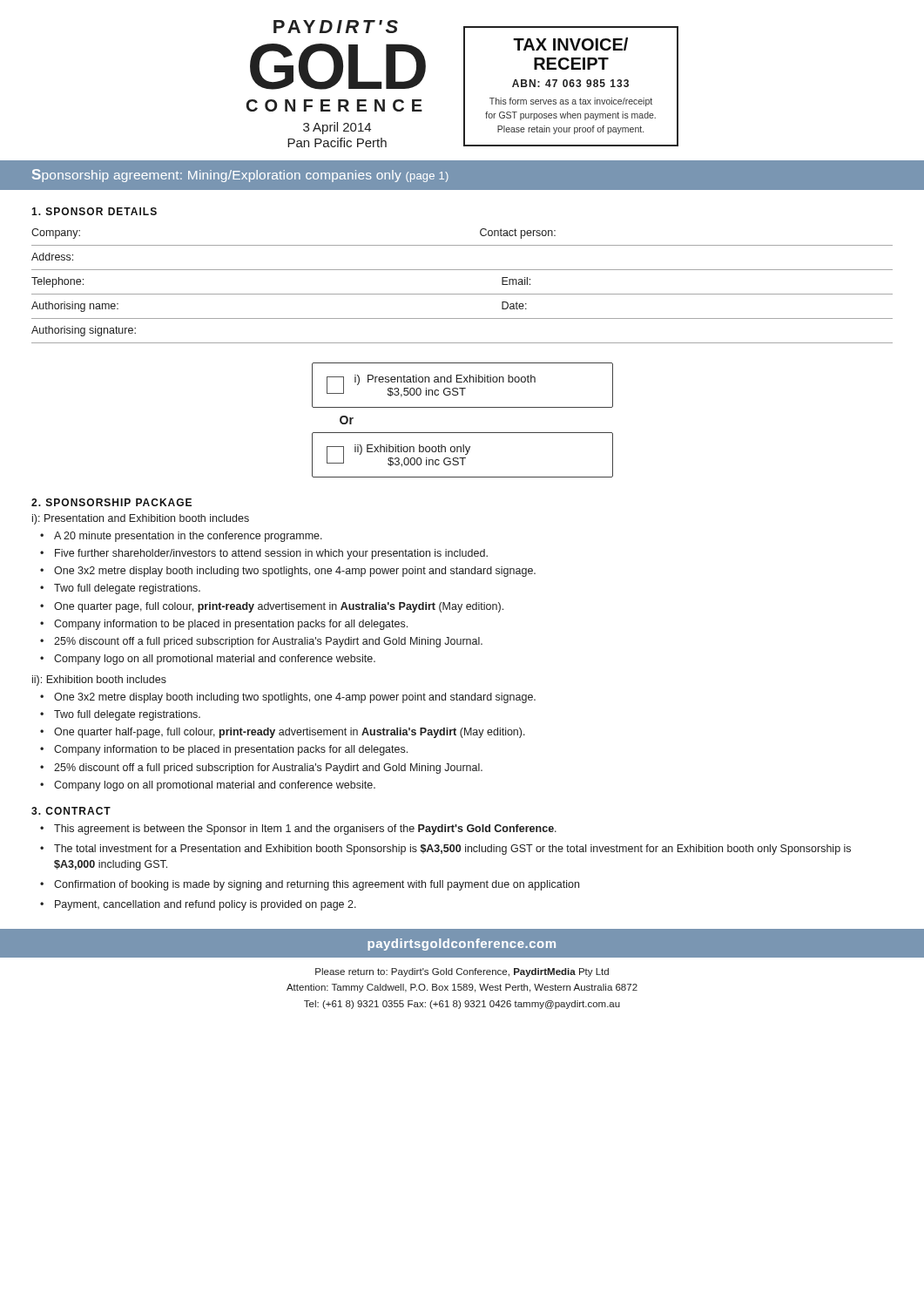Screen dimensions: 1307x924
Task: Point to the text starting "2. SPONSORSHIP PACKAGE"
Action: (x=112, y=503)
